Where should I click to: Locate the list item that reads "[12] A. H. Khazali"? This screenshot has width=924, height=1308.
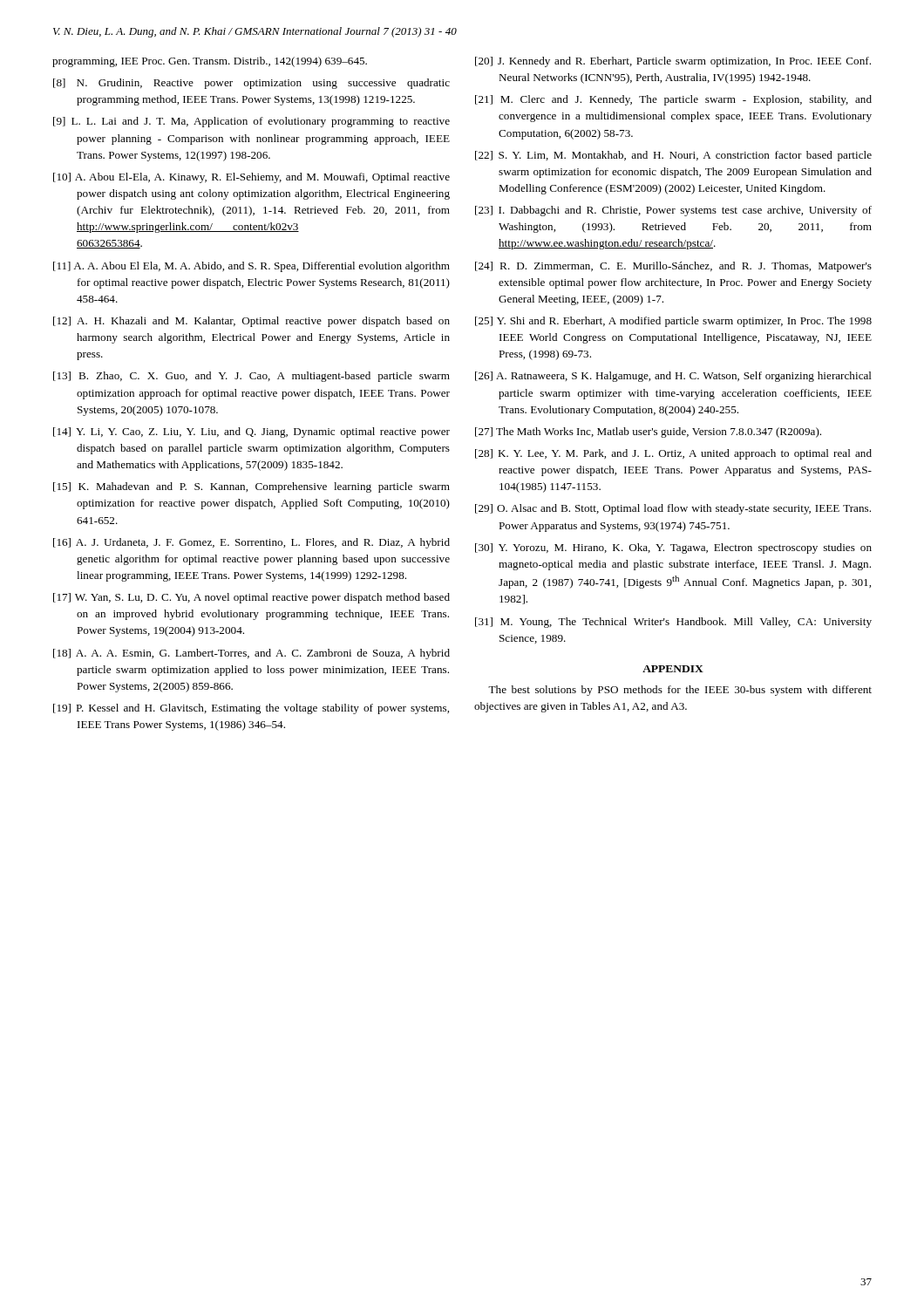coord(251,337)
